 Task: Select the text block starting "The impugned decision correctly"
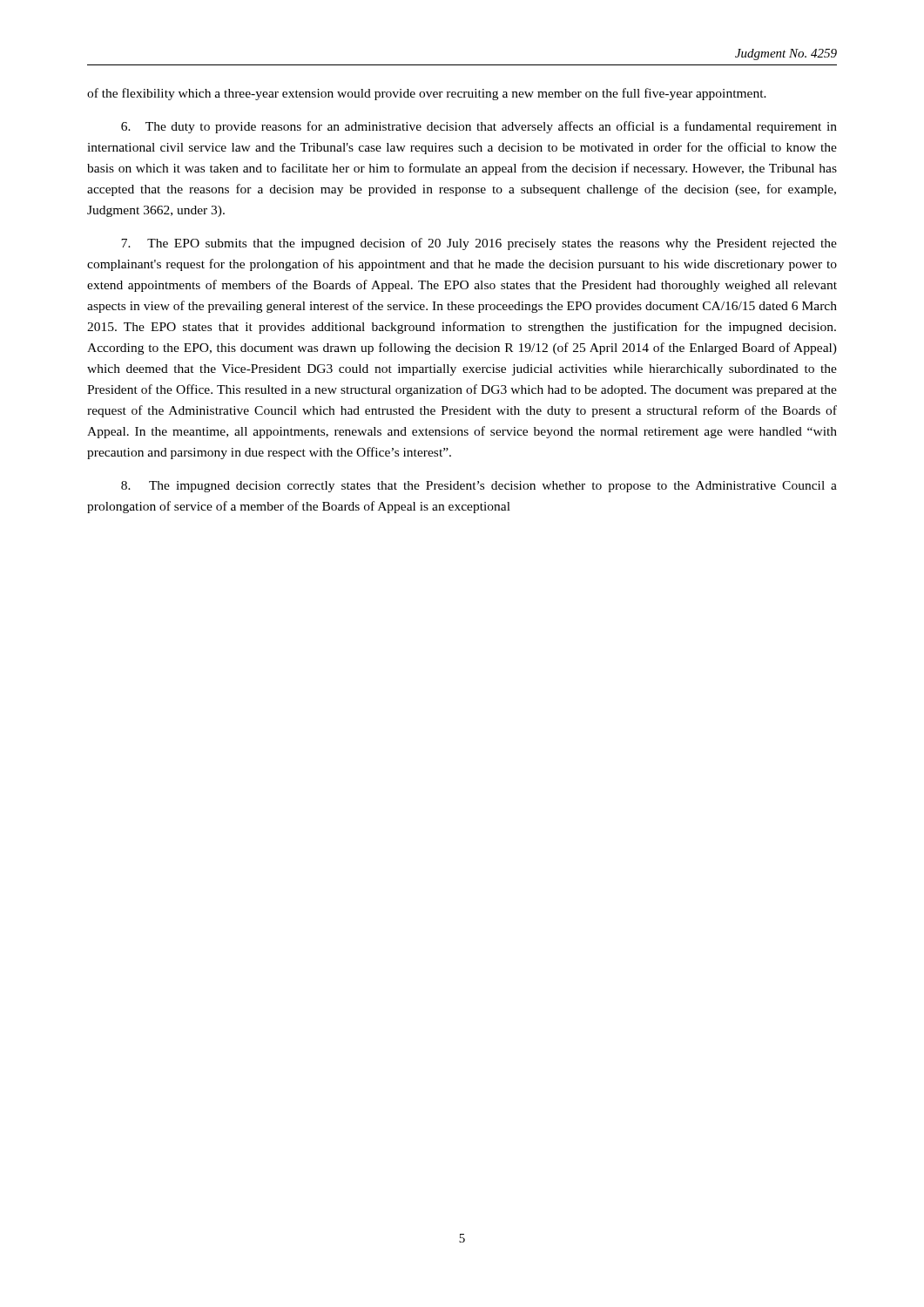pyautogui.click(x=462, y=496)
